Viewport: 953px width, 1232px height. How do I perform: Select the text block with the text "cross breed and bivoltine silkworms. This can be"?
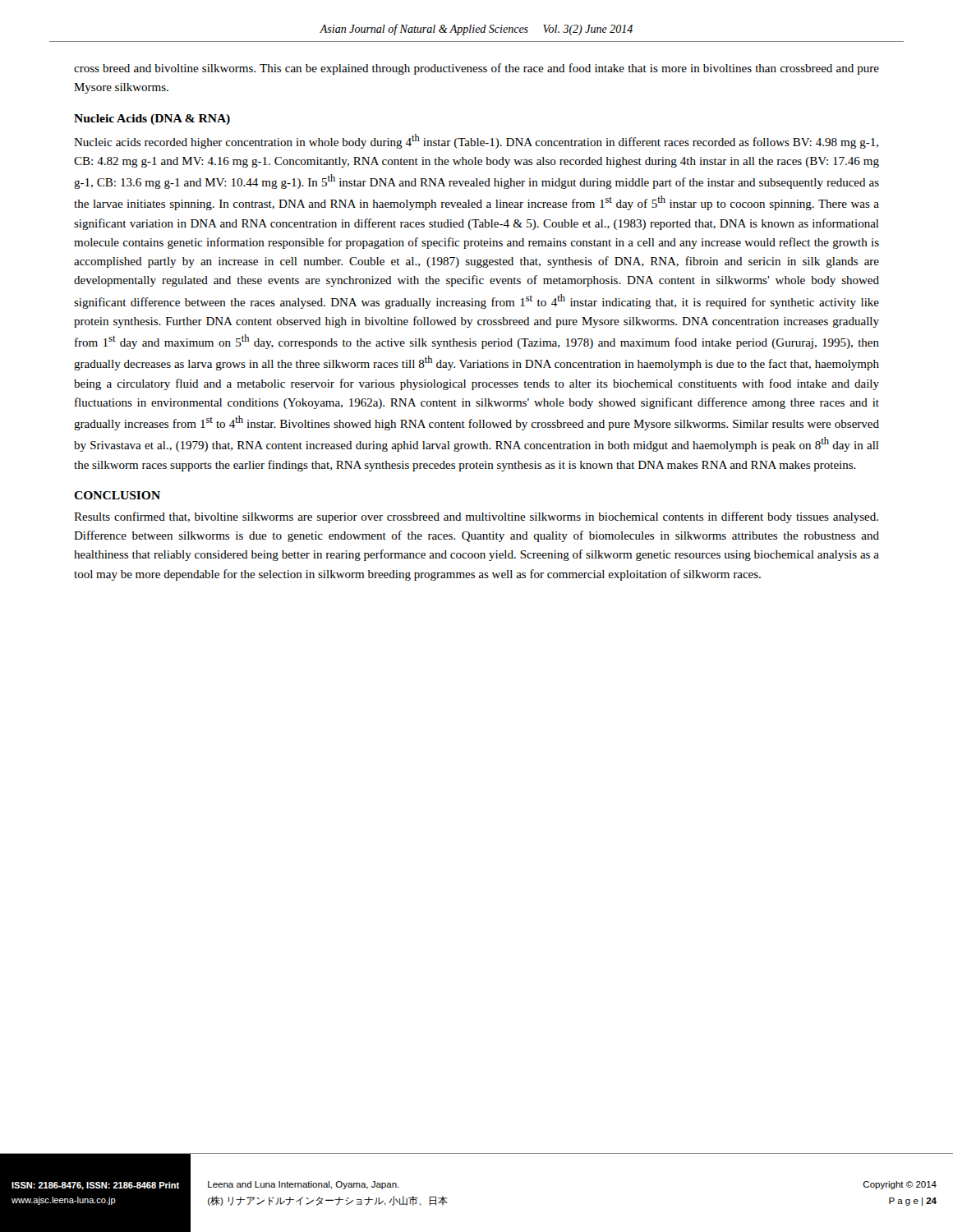476,78
